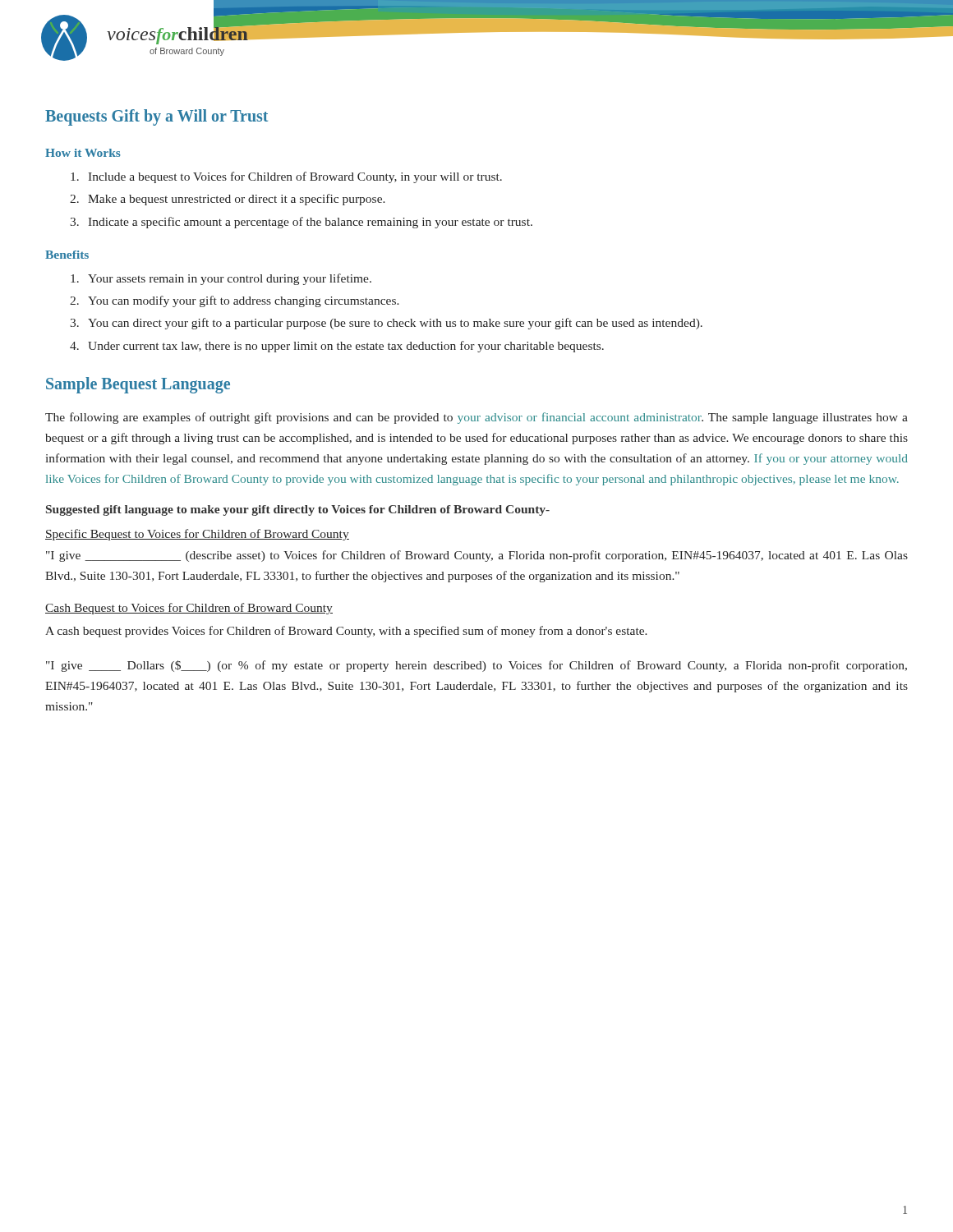This screenshot has width=953, height=1232.
Task: Point to the block starting "Bequests Gift by a Will or"
Action: point(157,116)
